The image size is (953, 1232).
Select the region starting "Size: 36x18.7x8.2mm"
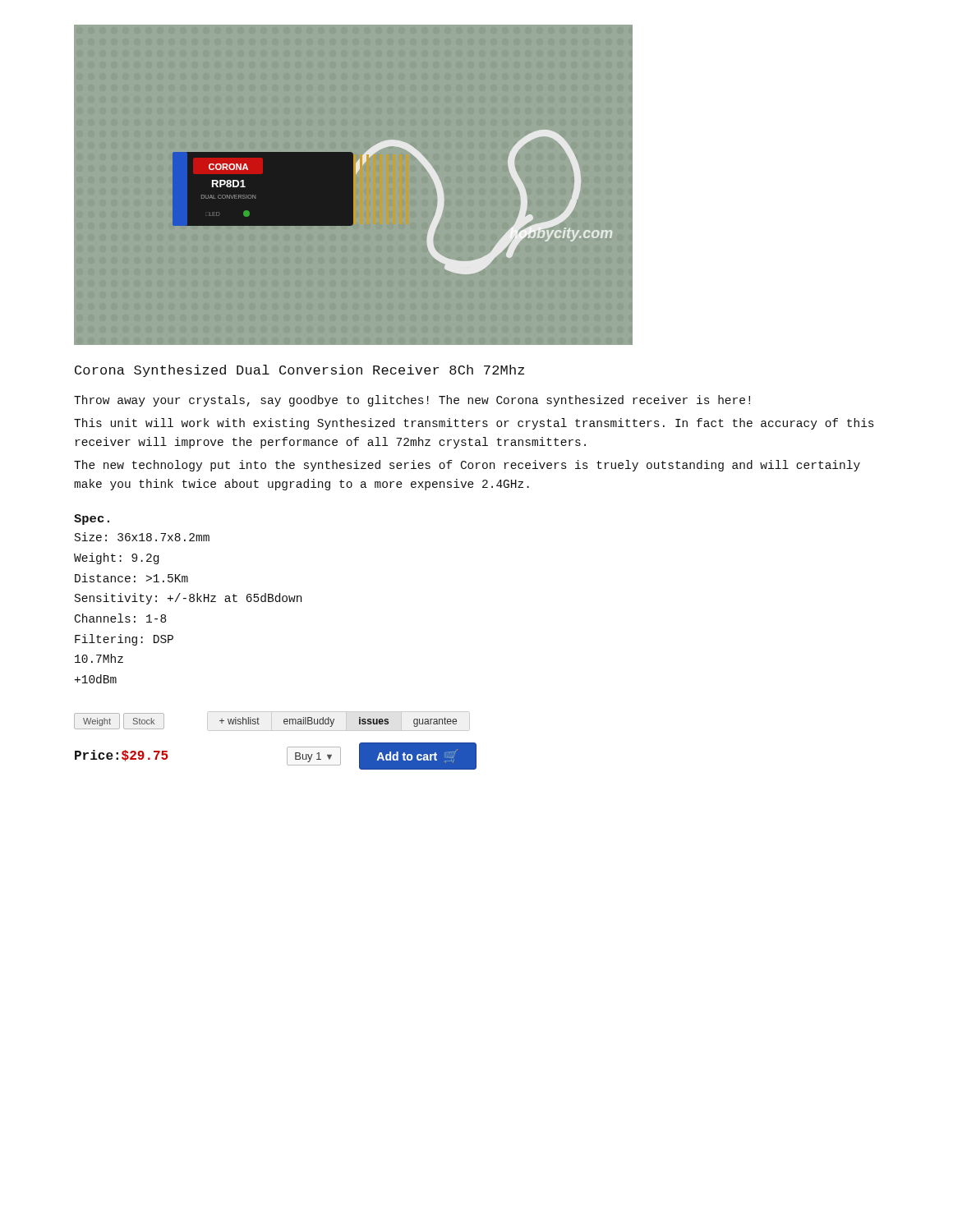point(142,538)
